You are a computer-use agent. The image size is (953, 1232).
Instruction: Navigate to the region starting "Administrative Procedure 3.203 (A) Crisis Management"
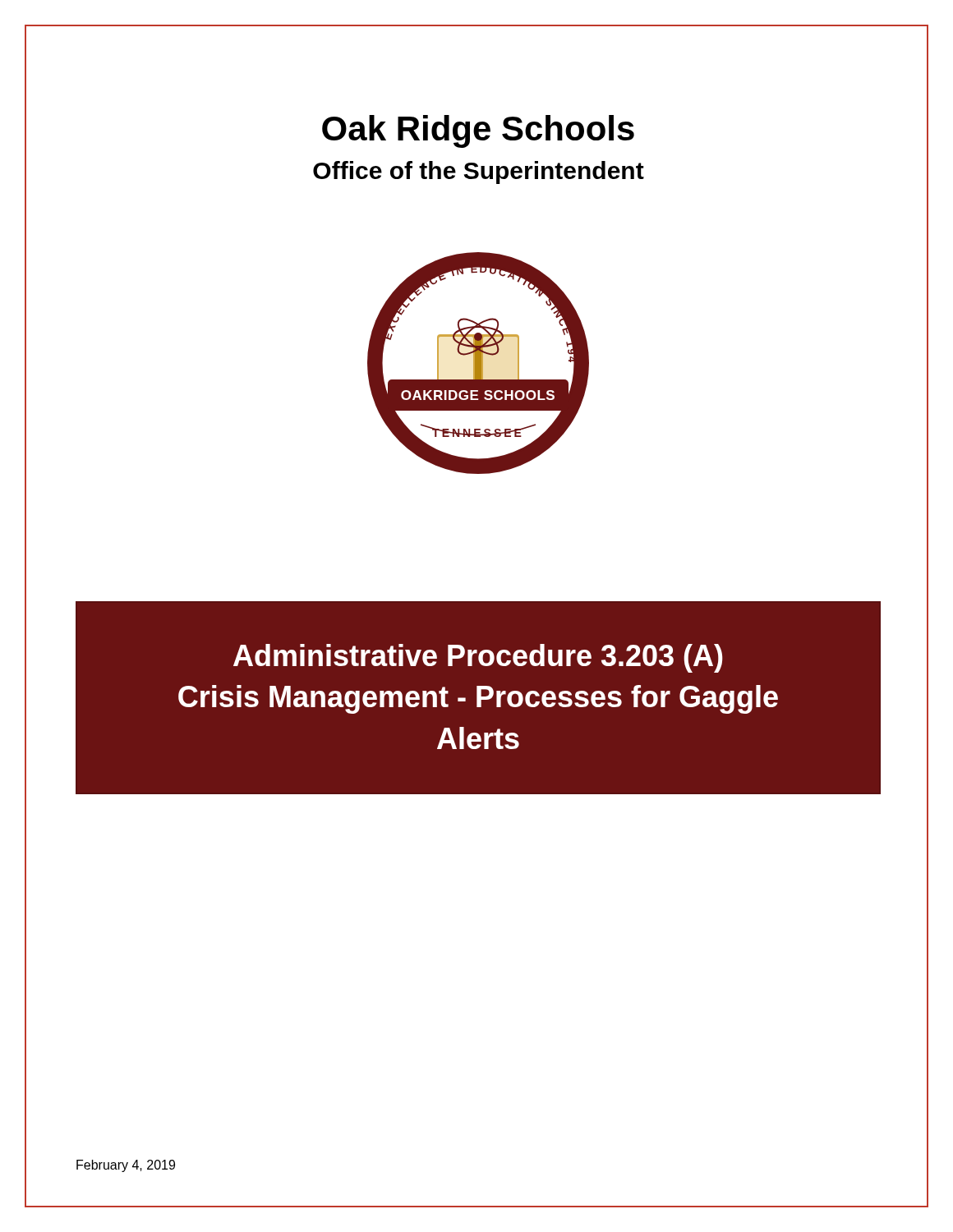(x=478, y=698)
